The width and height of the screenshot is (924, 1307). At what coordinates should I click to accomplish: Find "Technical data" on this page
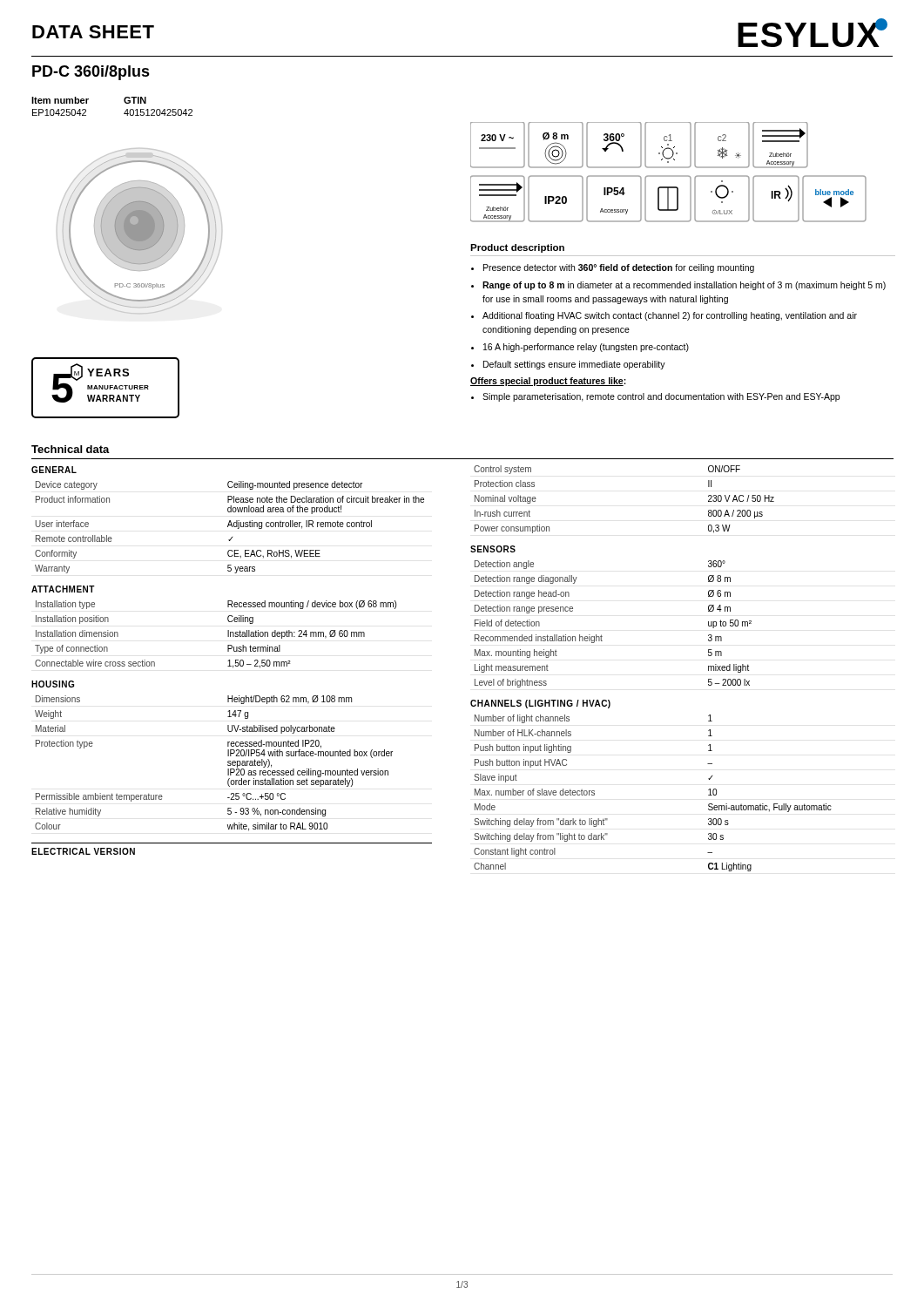click(x=70, y=449)
